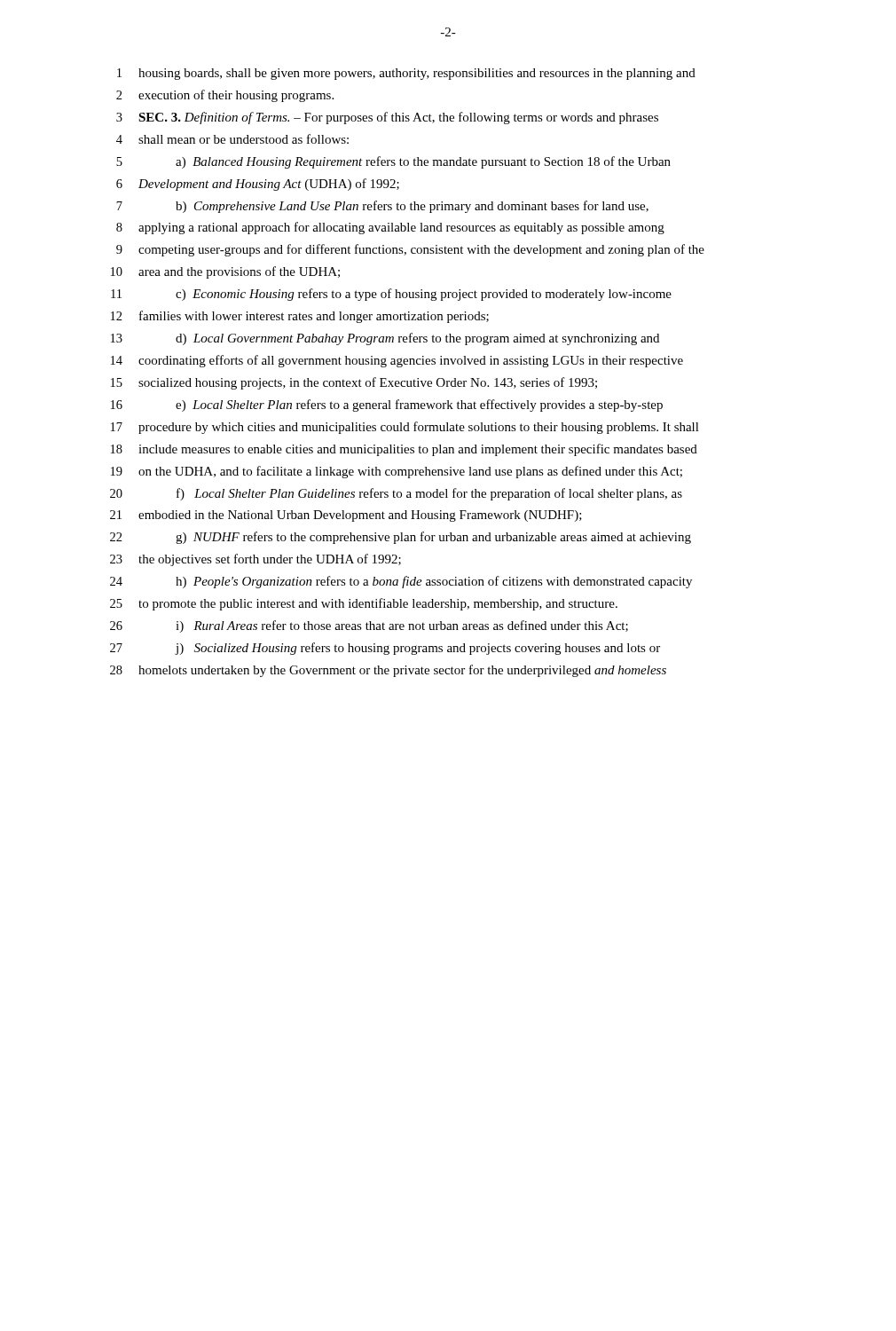The image size is (896, 1331).
Task: Click on the block starting "9 competing user-groups"
Action: tap(457, 250)
